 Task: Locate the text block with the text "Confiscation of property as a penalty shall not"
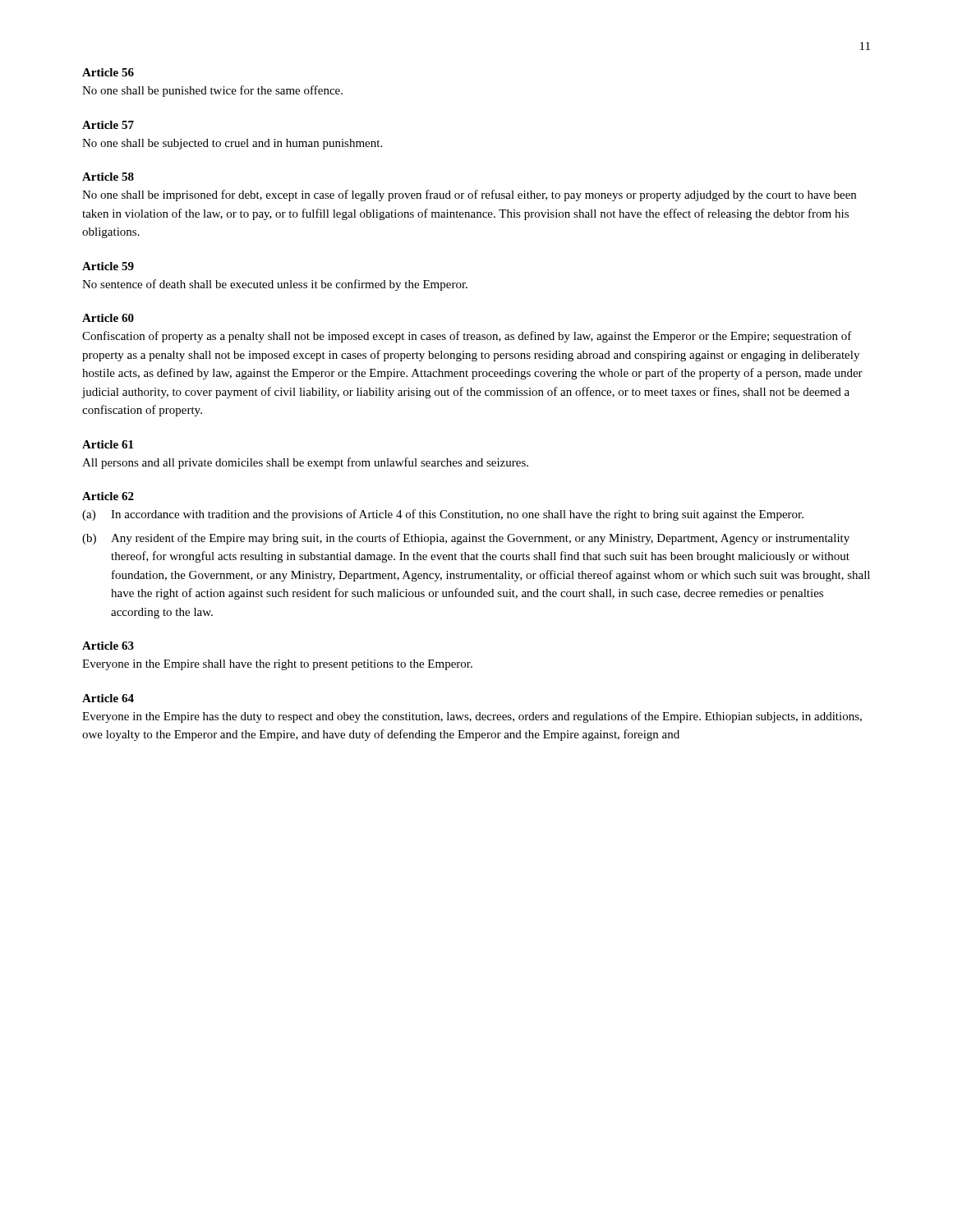472,373
